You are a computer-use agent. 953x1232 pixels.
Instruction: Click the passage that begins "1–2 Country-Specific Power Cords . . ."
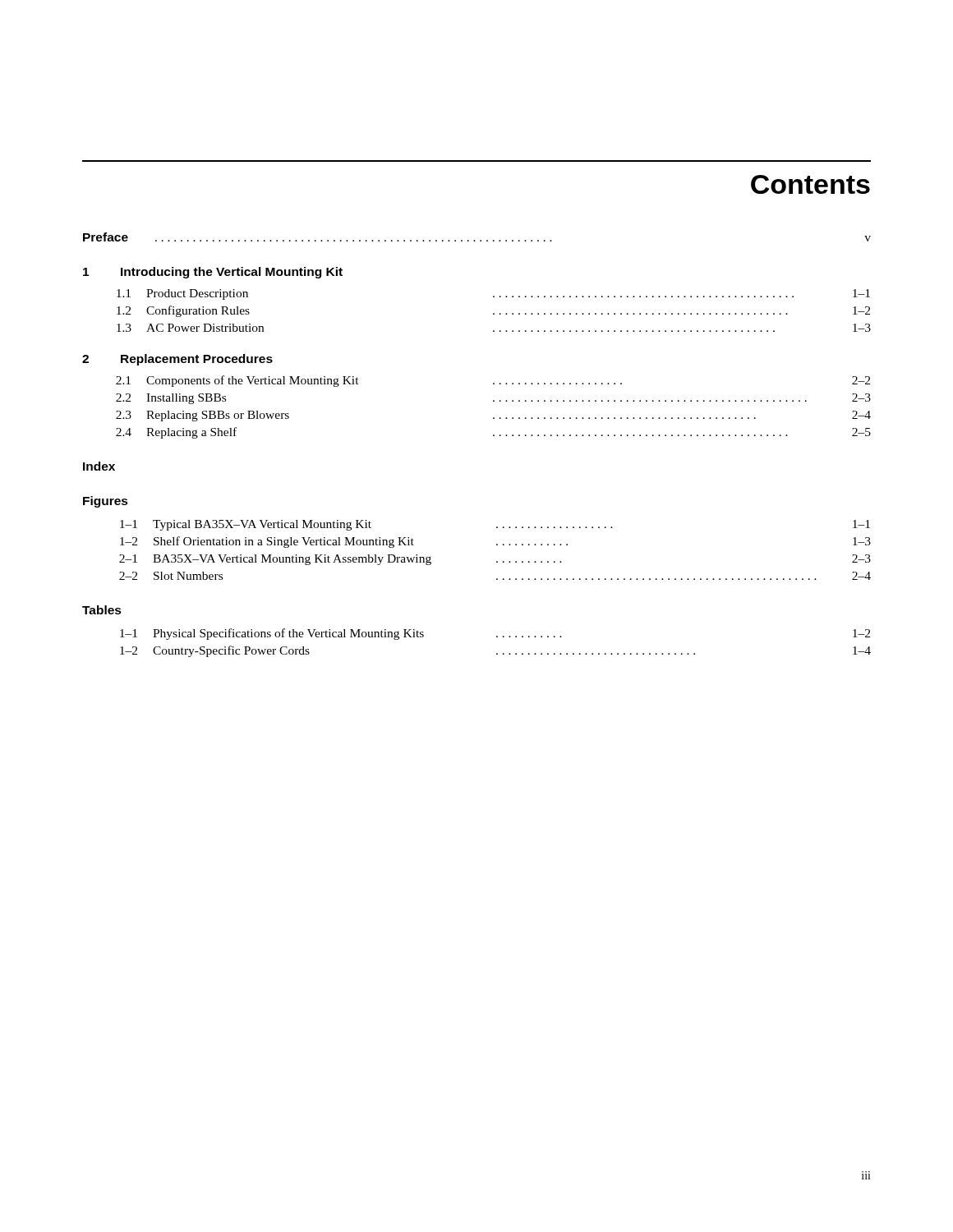tap(495, 651)
